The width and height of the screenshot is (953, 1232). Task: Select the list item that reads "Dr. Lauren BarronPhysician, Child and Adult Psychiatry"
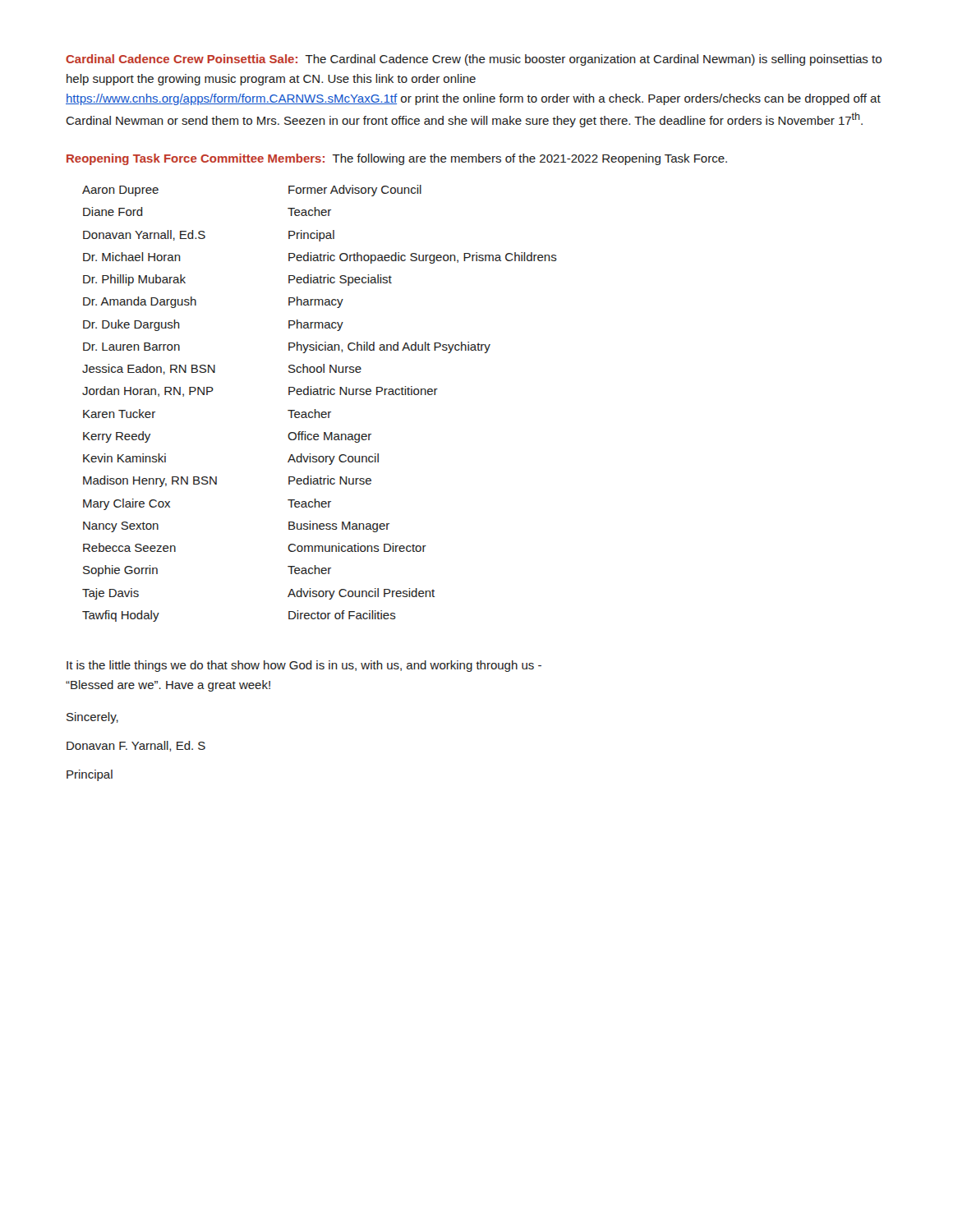pos(336,346)
